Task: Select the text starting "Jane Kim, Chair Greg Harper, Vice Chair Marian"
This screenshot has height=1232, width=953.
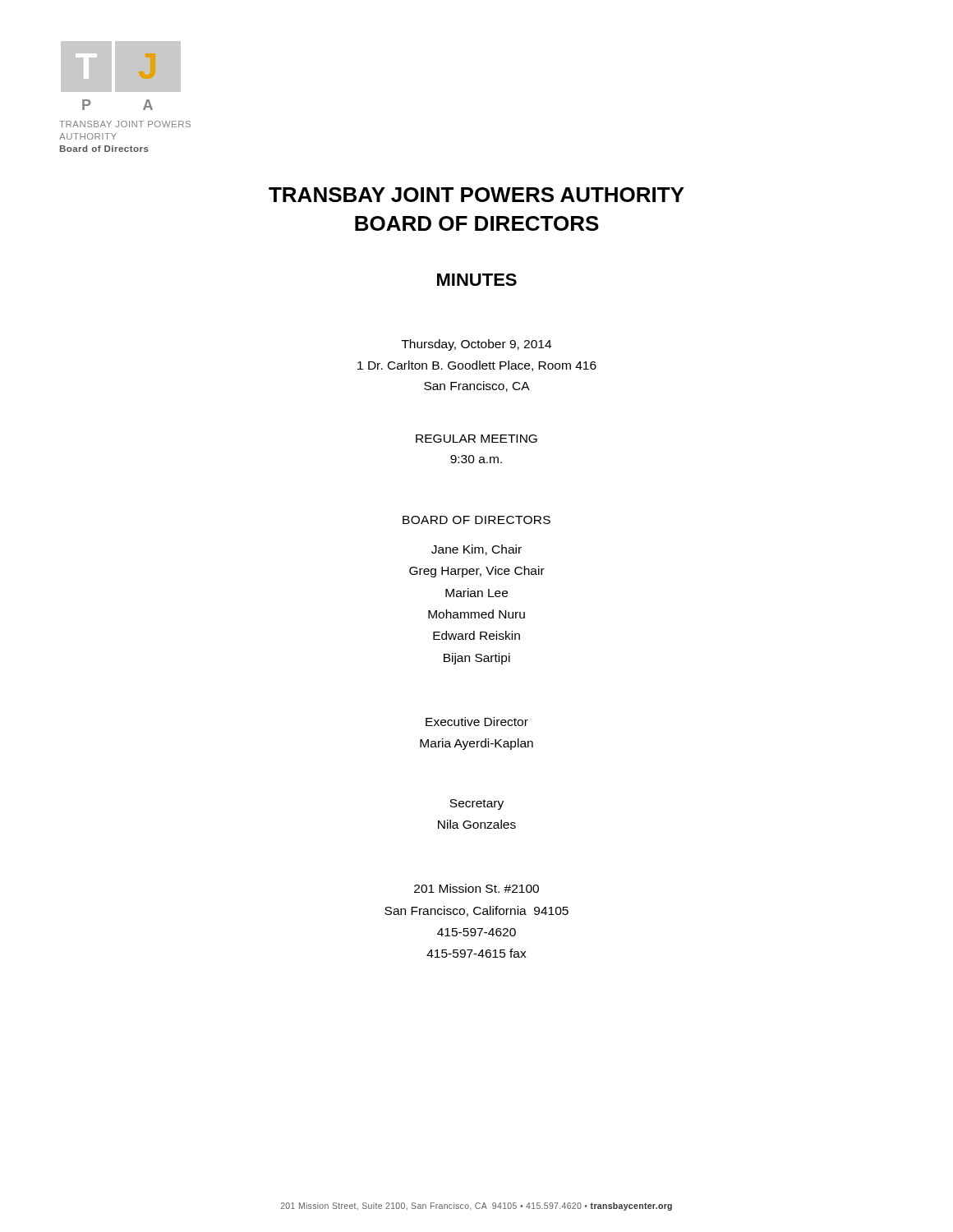Action: 476,603
